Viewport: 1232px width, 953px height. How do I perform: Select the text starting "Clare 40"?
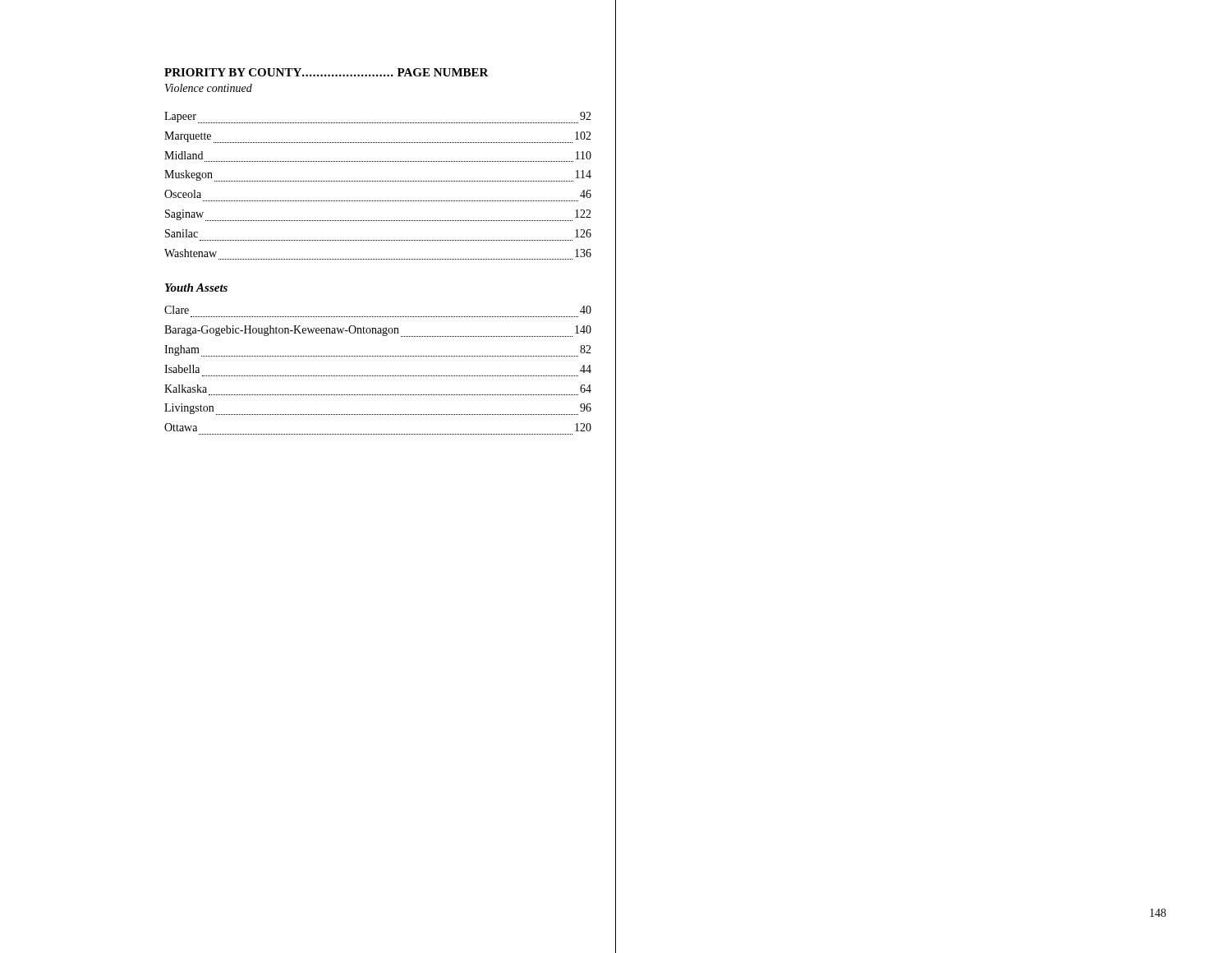(x=378, y=311)
